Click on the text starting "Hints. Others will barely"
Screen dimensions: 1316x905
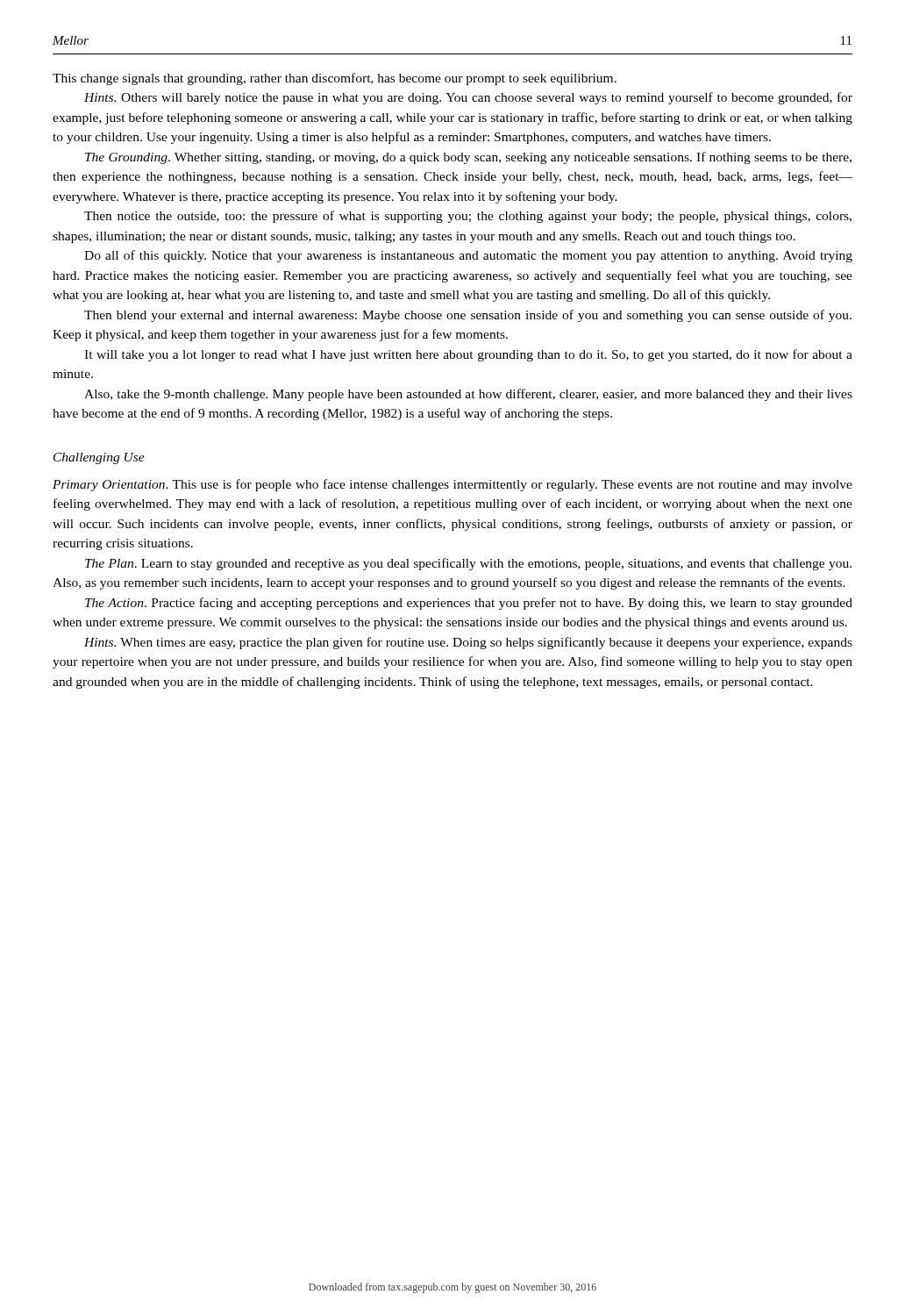[452, 118]
